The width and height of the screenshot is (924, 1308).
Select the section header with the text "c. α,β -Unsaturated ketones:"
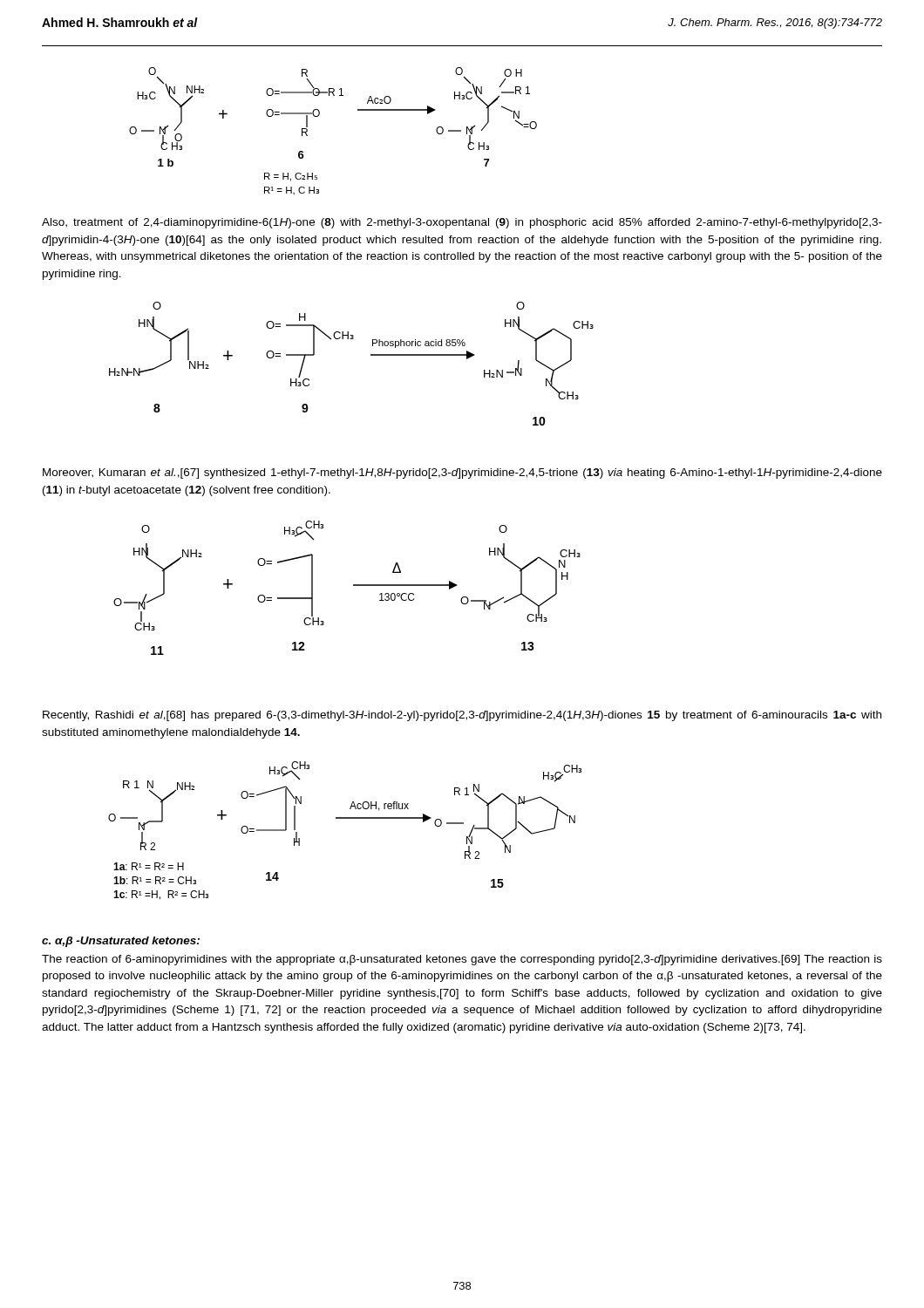point(121,940)
